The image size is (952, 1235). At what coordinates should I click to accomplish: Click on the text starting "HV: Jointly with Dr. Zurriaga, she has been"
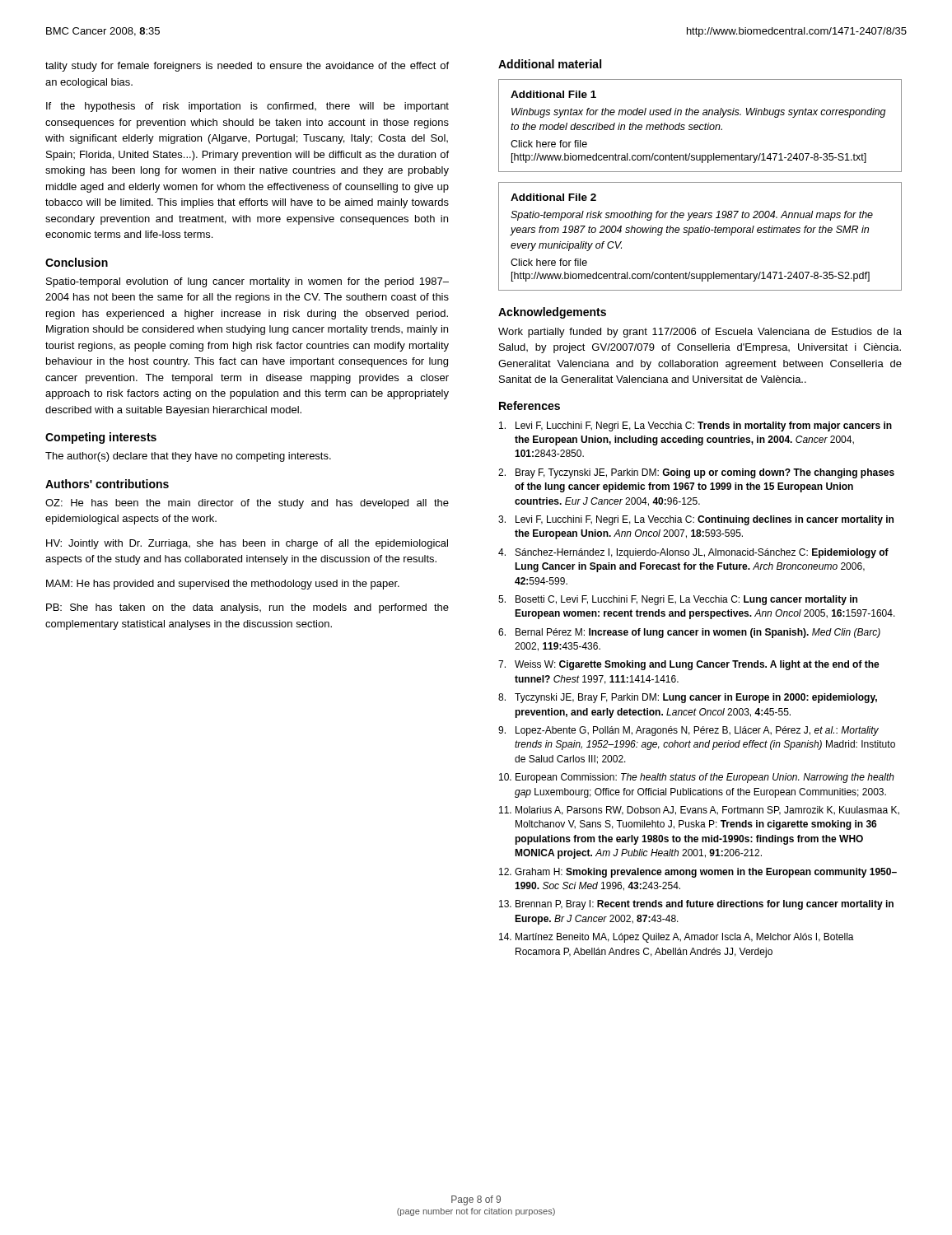click(x=247, y=551)
